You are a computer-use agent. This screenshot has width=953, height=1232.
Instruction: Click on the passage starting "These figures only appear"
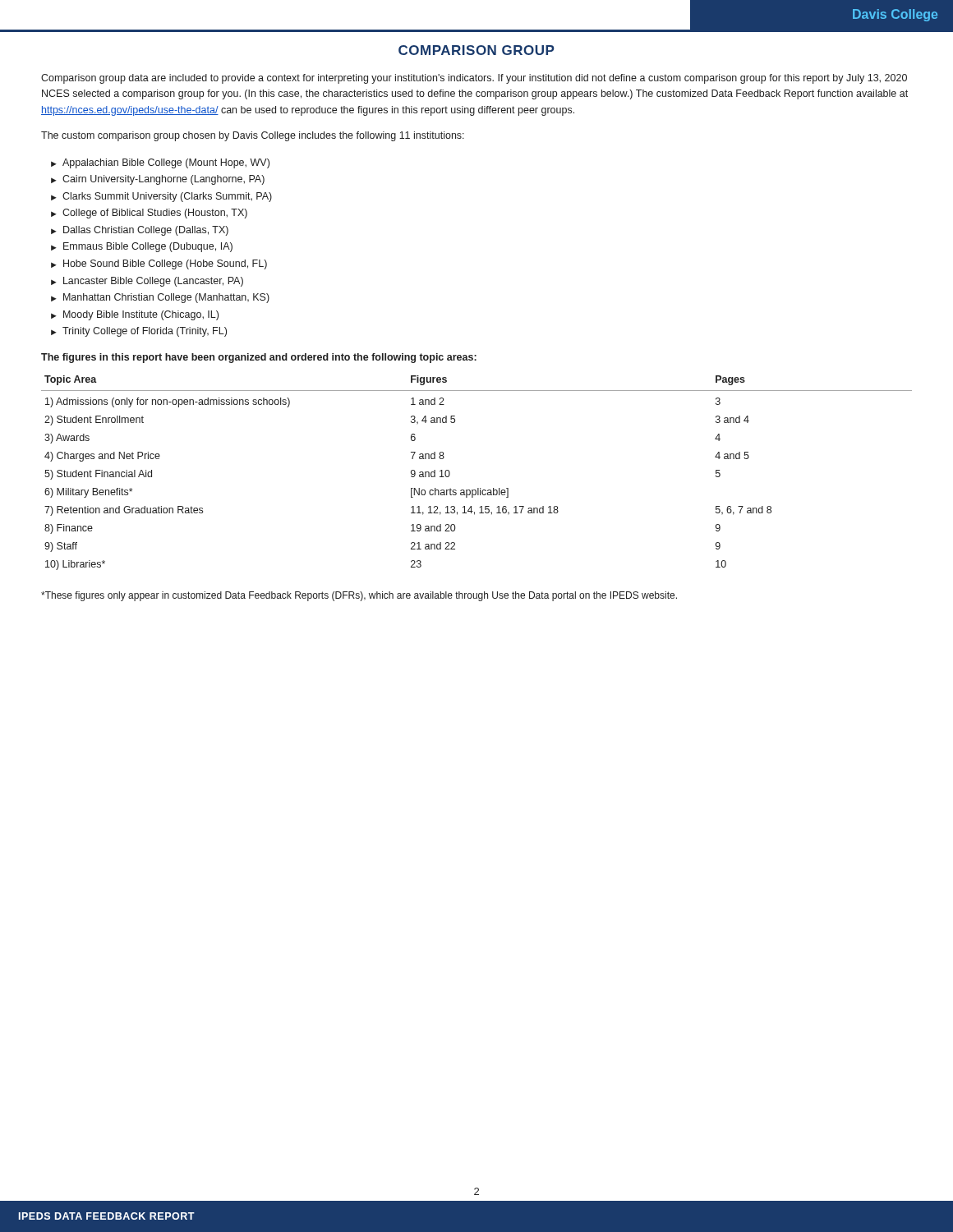coord(359,595)
